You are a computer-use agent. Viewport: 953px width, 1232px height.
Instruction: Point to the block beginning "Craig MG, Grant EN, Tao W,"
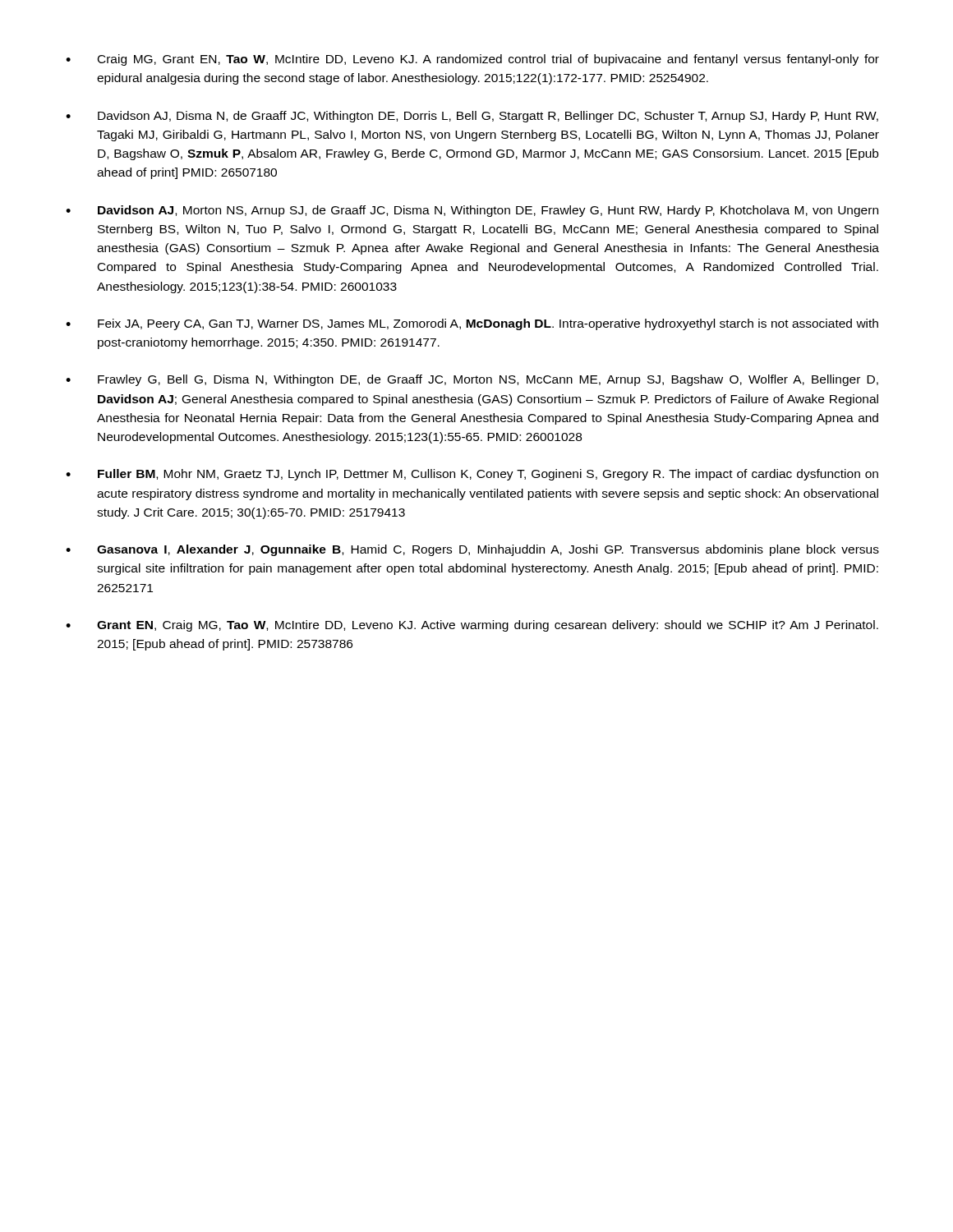coord(488,68)
